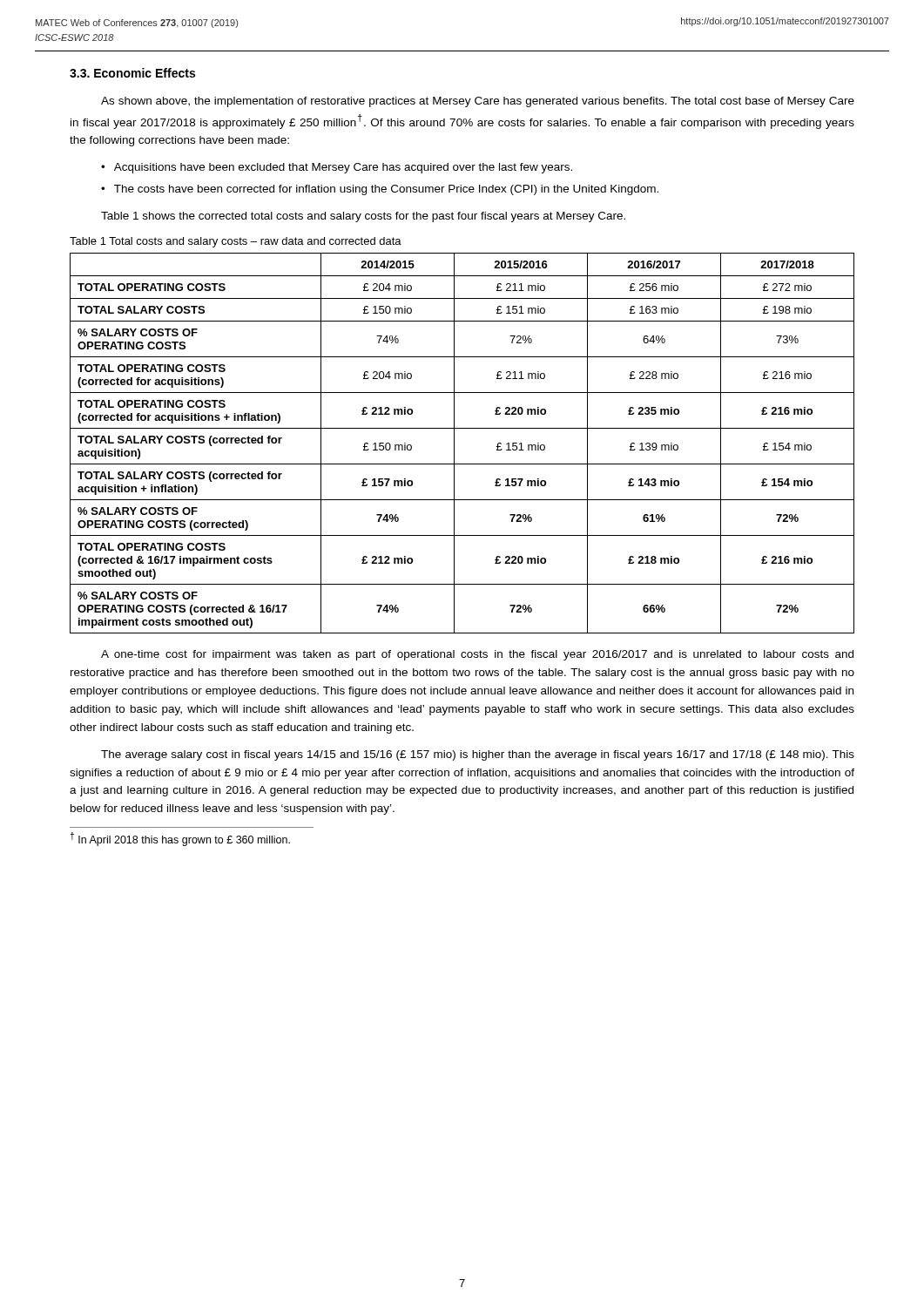Viewport: 924px width, 1307px height.
Task: Click on the footnote that reads "† In April 2018 this has"
Action: pos(180,839)
